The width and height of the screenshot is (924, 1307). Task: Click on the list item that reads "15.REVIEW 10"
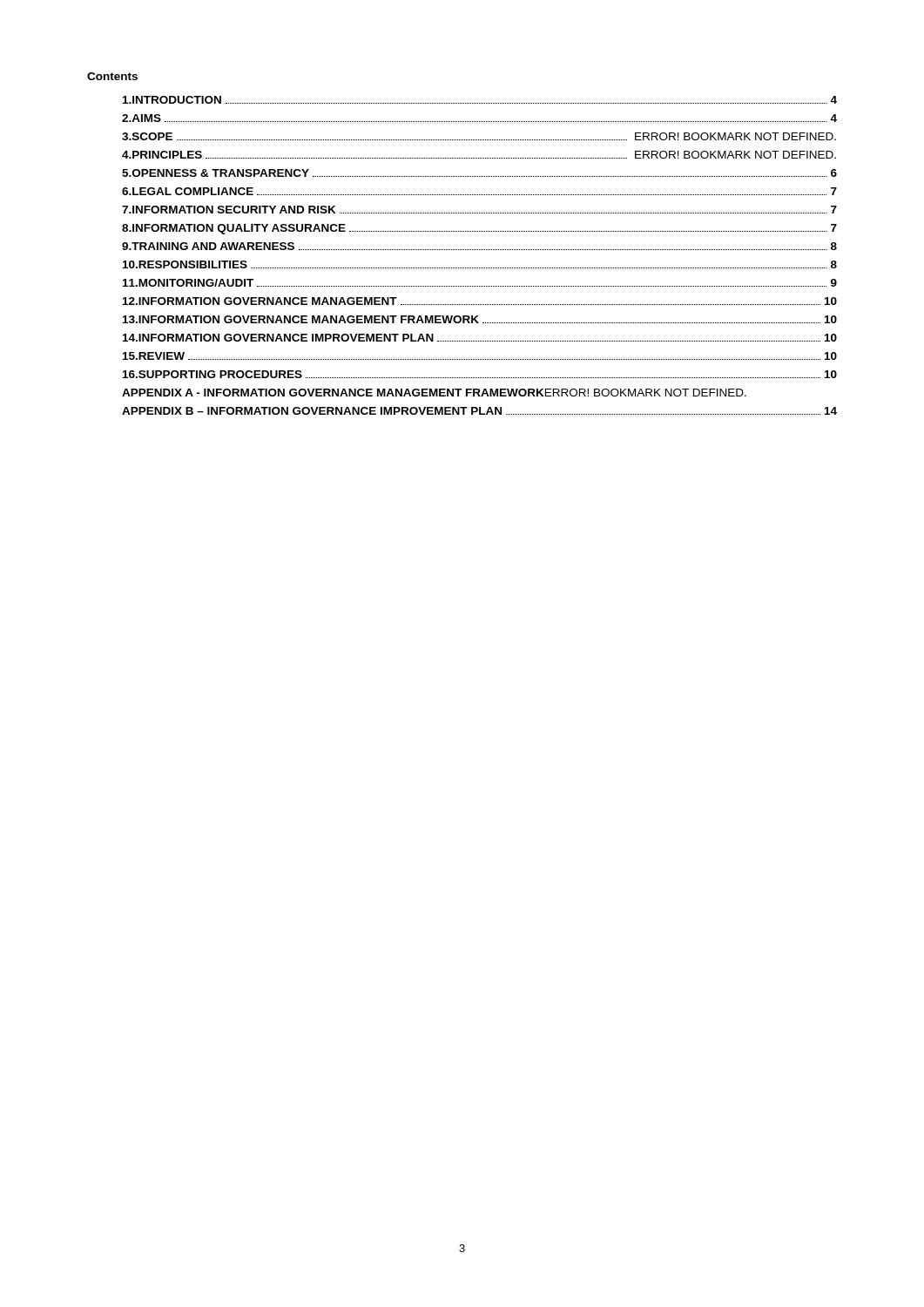(x=479, y=356)
